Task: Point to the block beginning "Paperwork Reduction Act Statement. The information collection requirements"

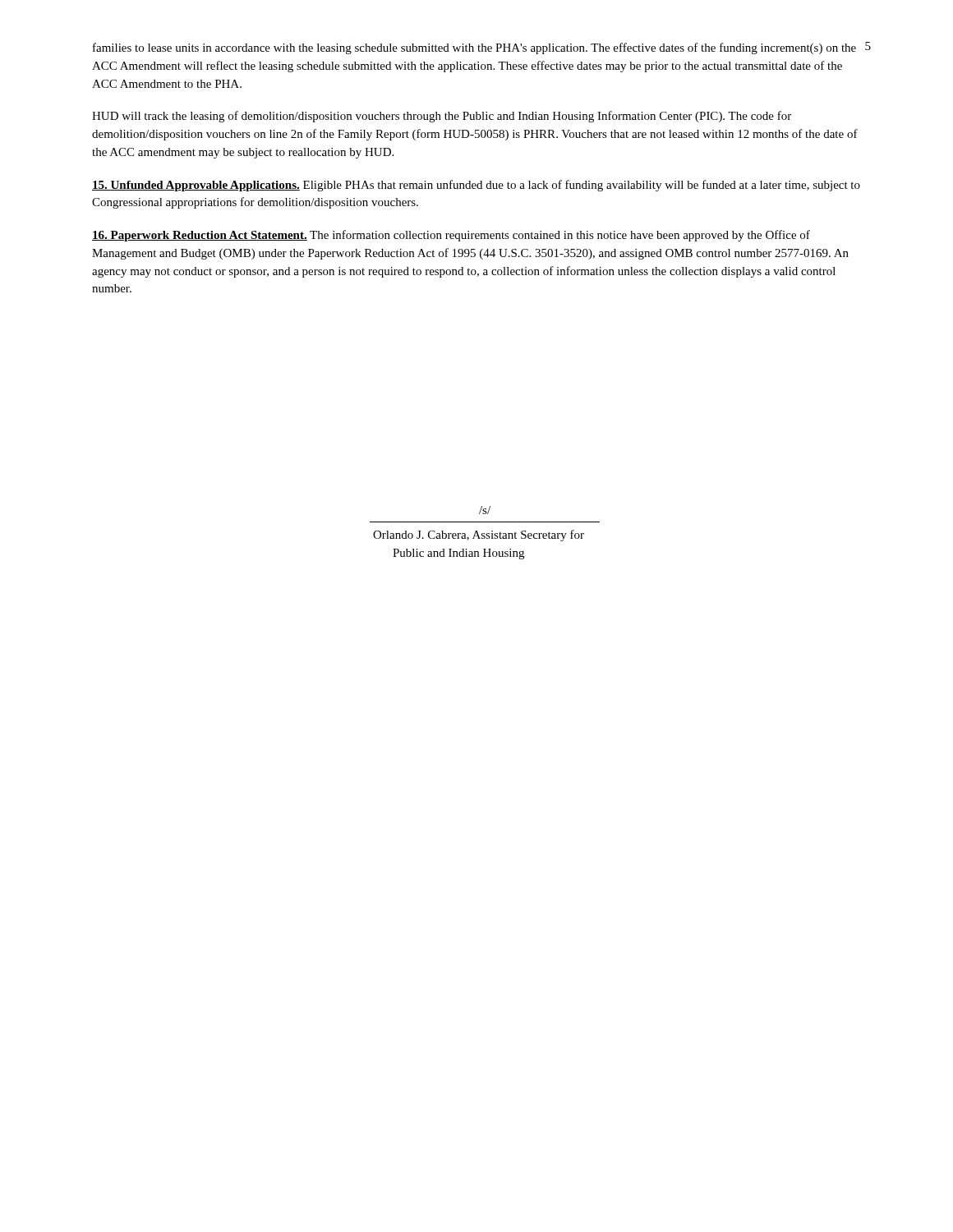Action: (x=470, y=262)
